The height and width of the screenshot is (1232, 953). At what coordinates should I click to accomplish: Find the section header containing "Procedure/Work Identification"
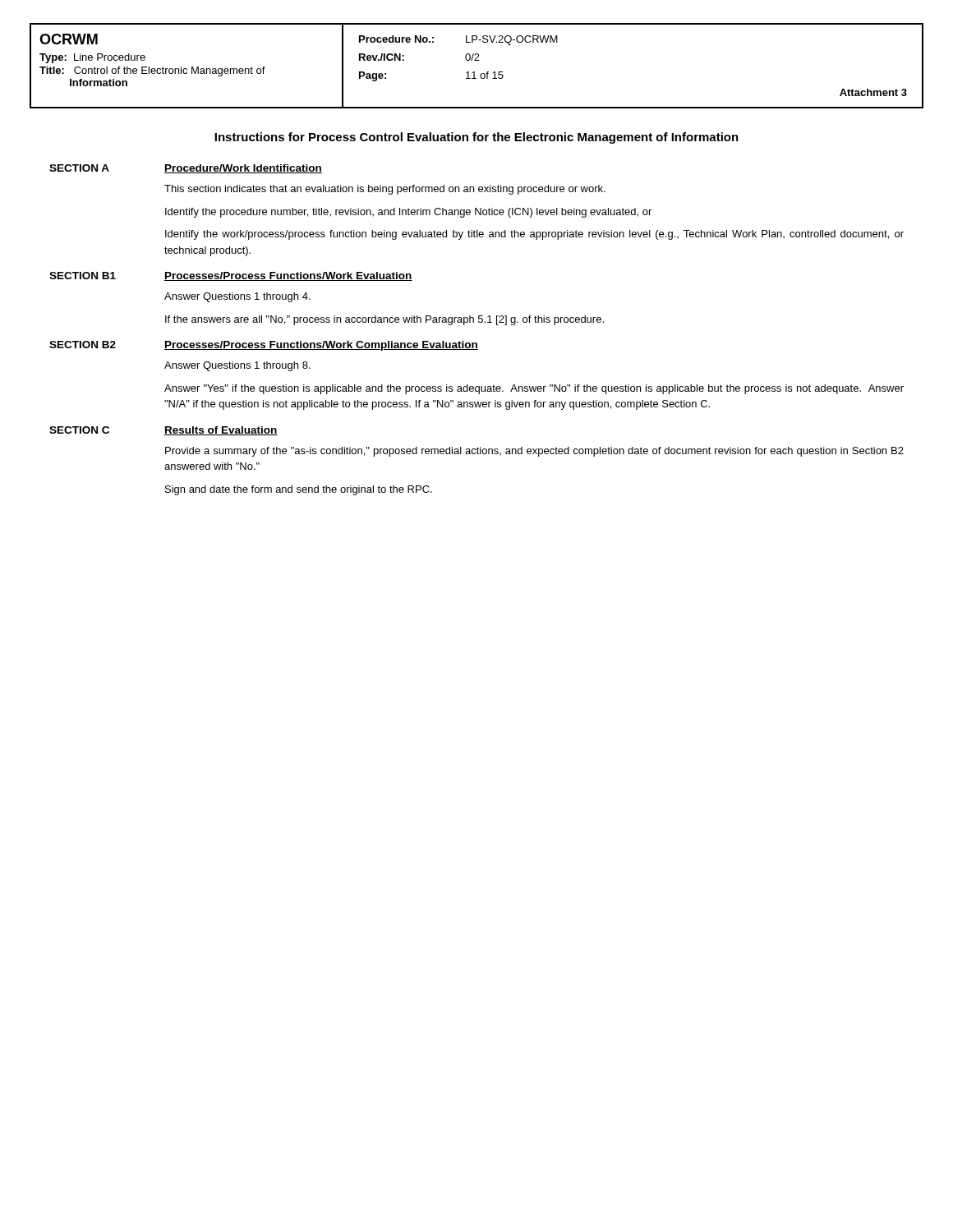[x=243, y=168]
